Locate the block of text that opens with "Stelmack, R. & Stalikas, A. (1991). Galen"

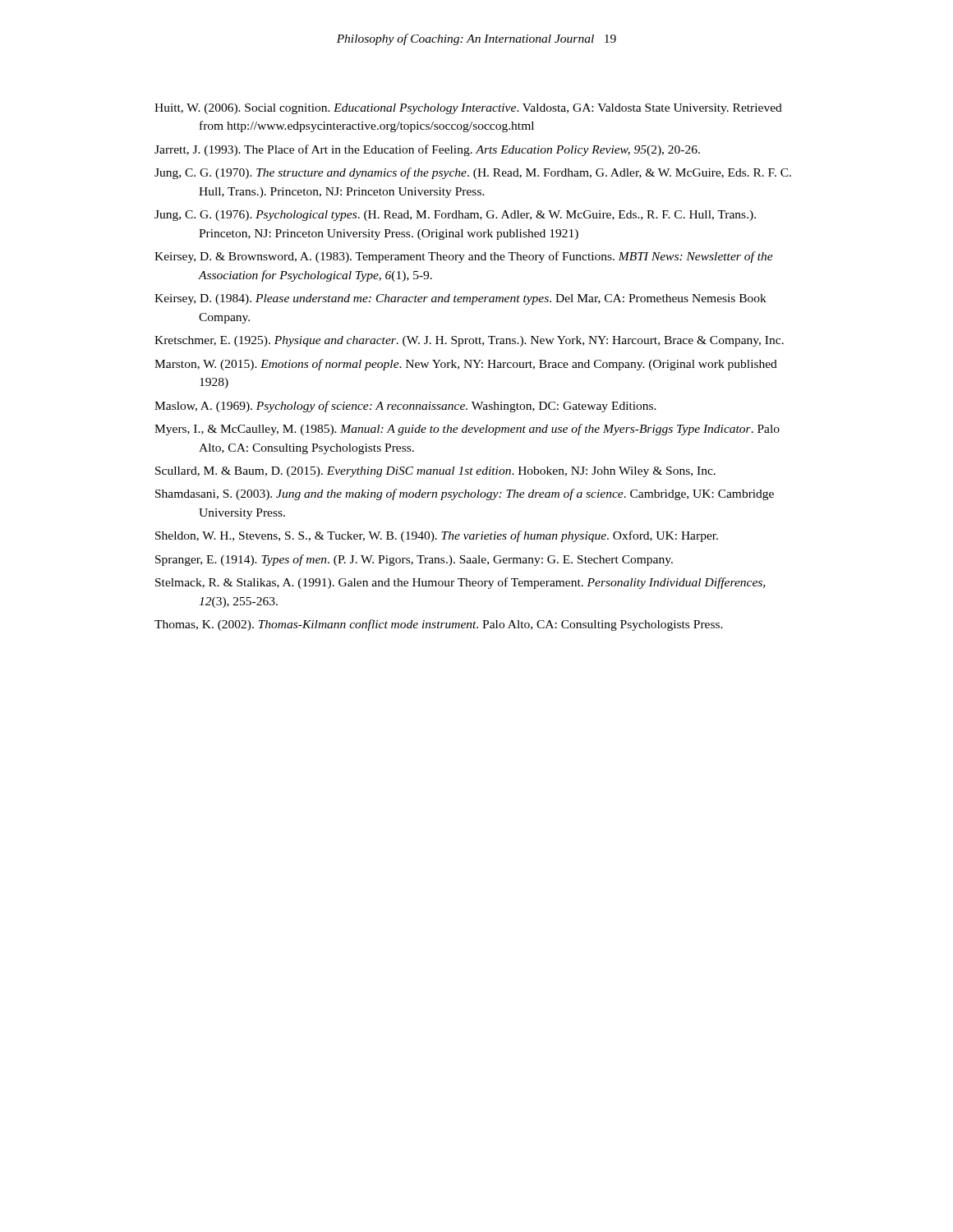pos(460,591)
